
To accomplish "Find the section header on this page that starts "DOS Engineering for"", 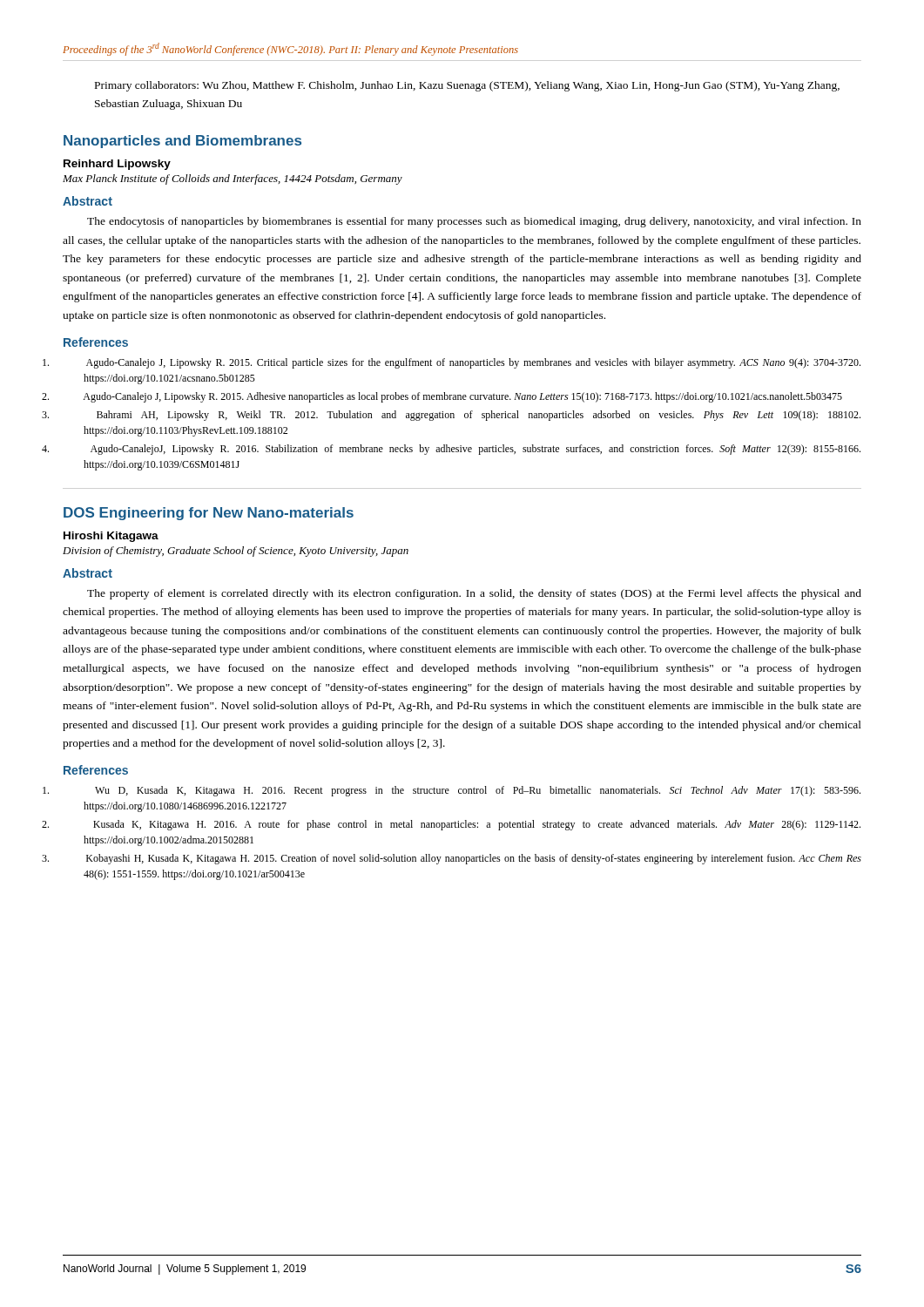I will (x=208, y=512).
